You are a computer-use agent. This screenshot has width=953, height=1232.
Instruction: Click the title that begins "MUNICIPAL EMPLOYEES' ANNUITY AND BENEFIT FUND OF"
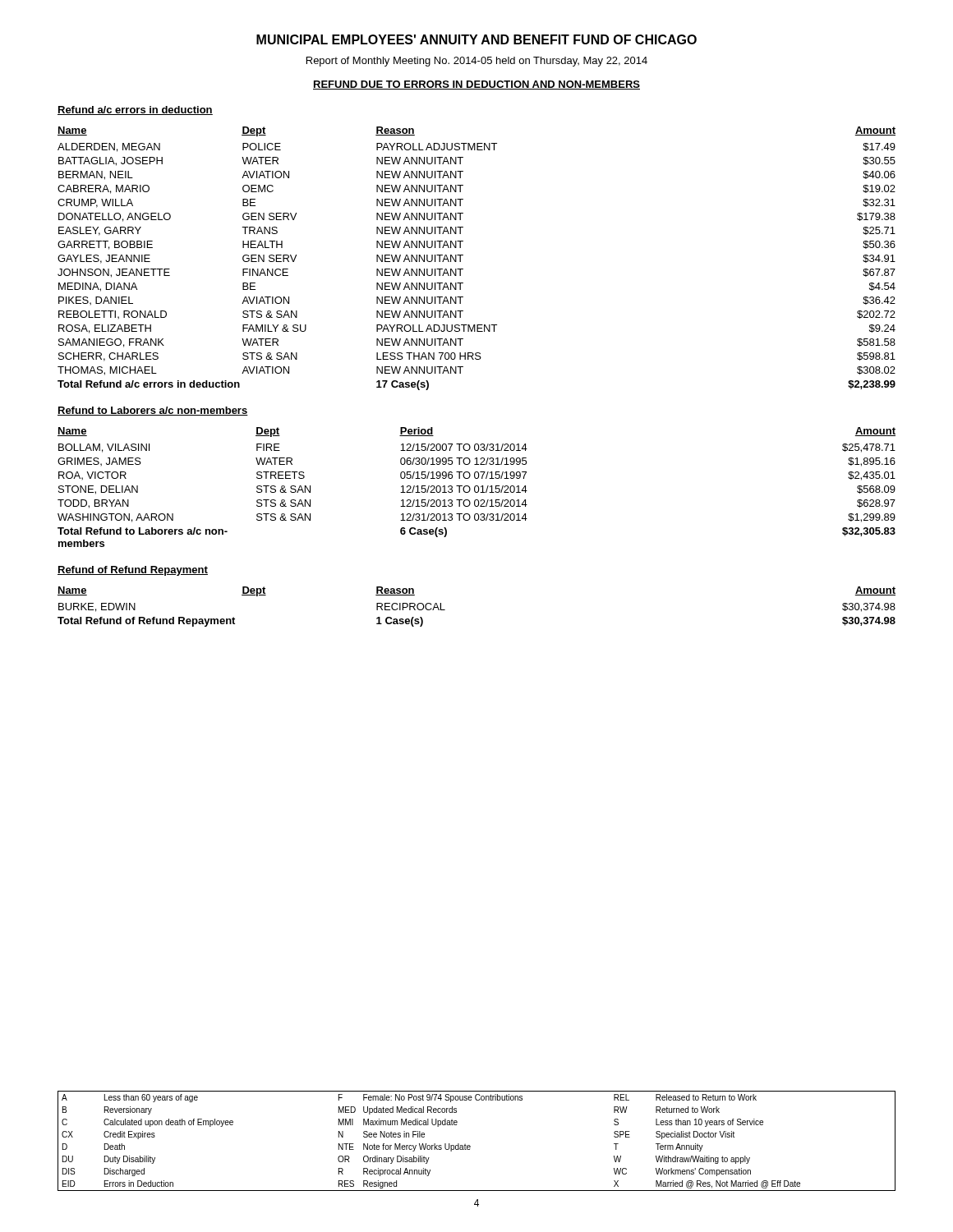pyautogui.click(x=476, y=40)
